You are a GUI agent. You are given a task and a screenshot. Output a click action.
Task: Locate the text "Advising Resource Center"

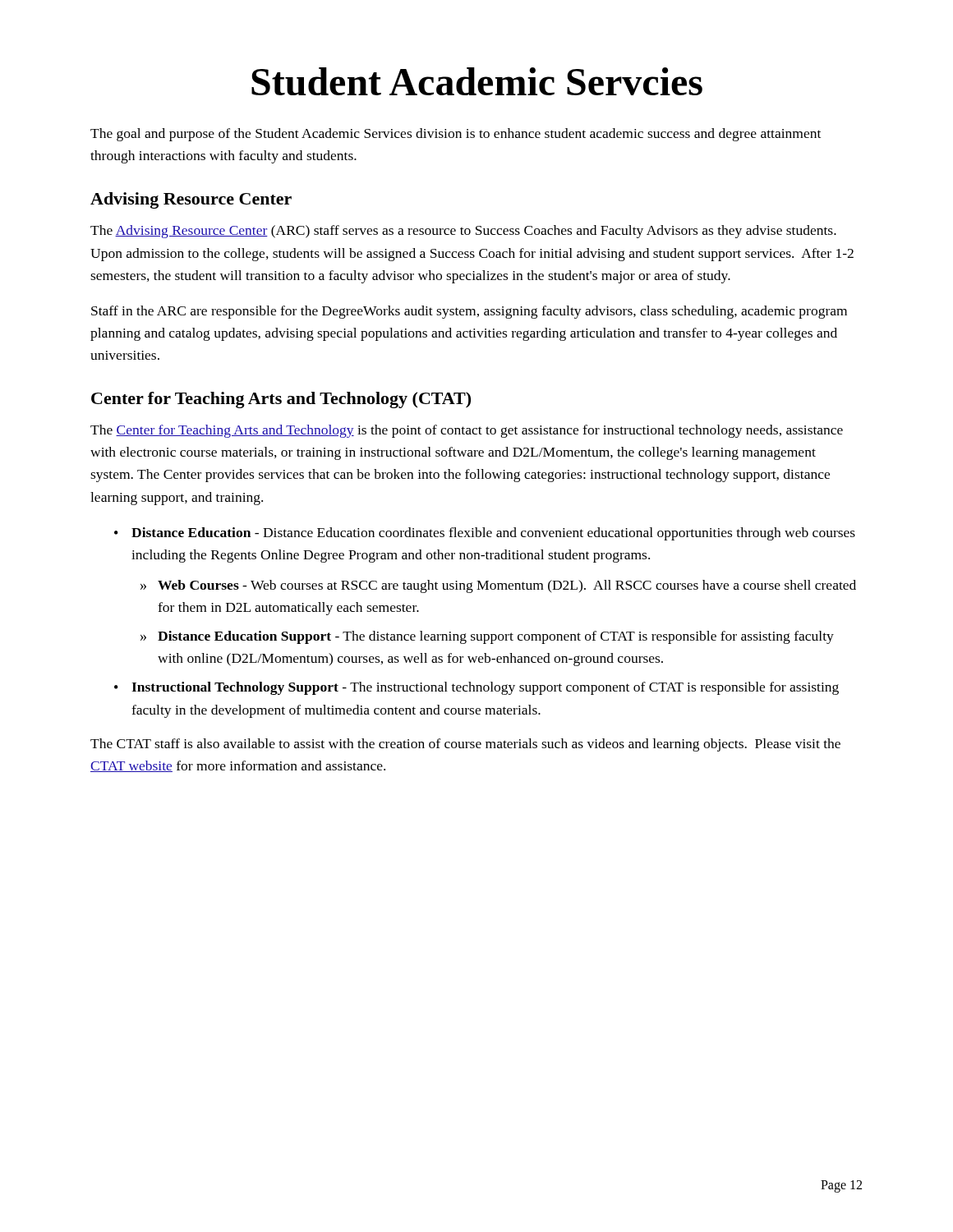(x=191, y=199)
